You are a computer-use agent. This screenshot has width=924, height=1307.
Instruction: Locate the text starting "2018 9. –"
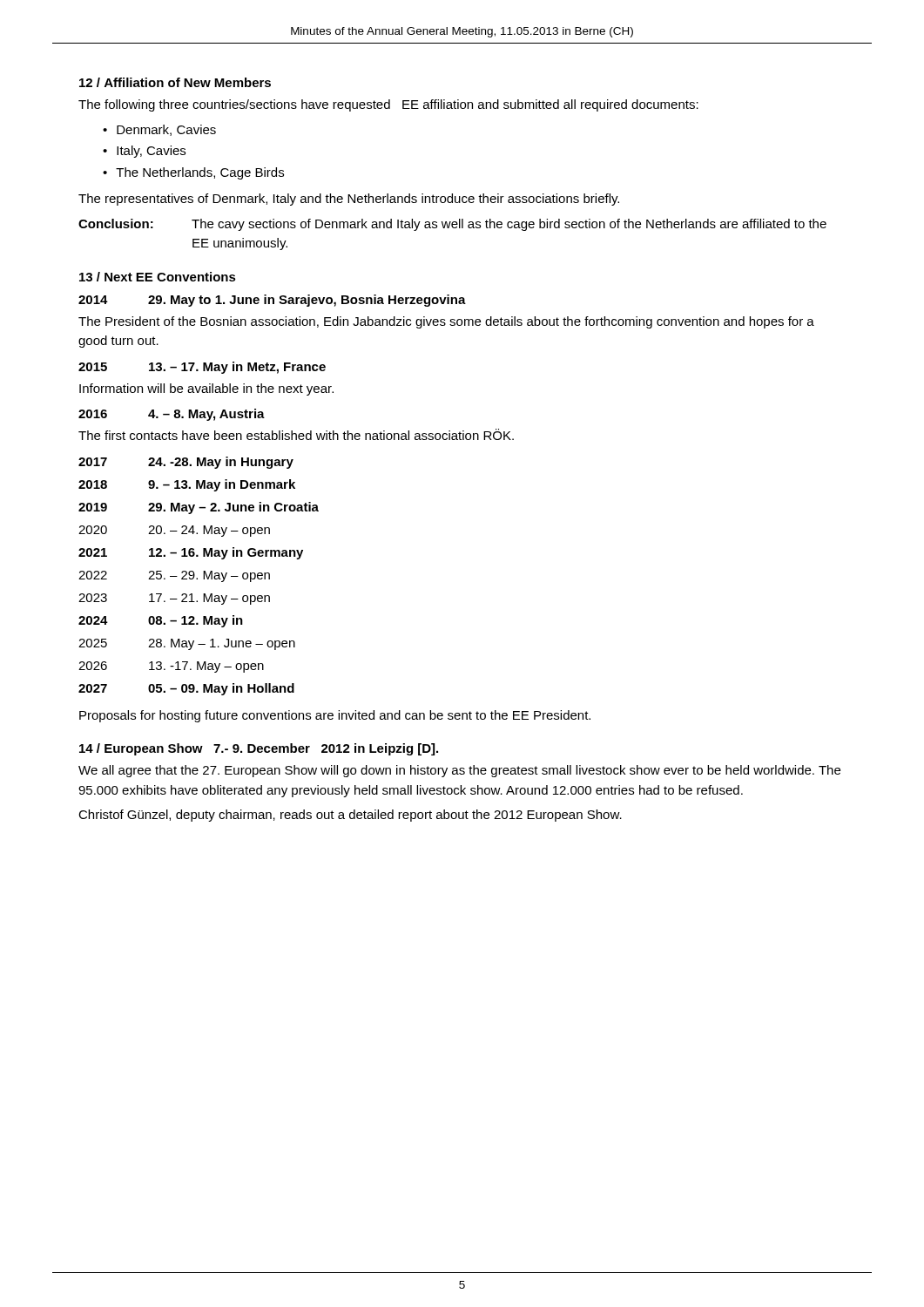point(187,484)
